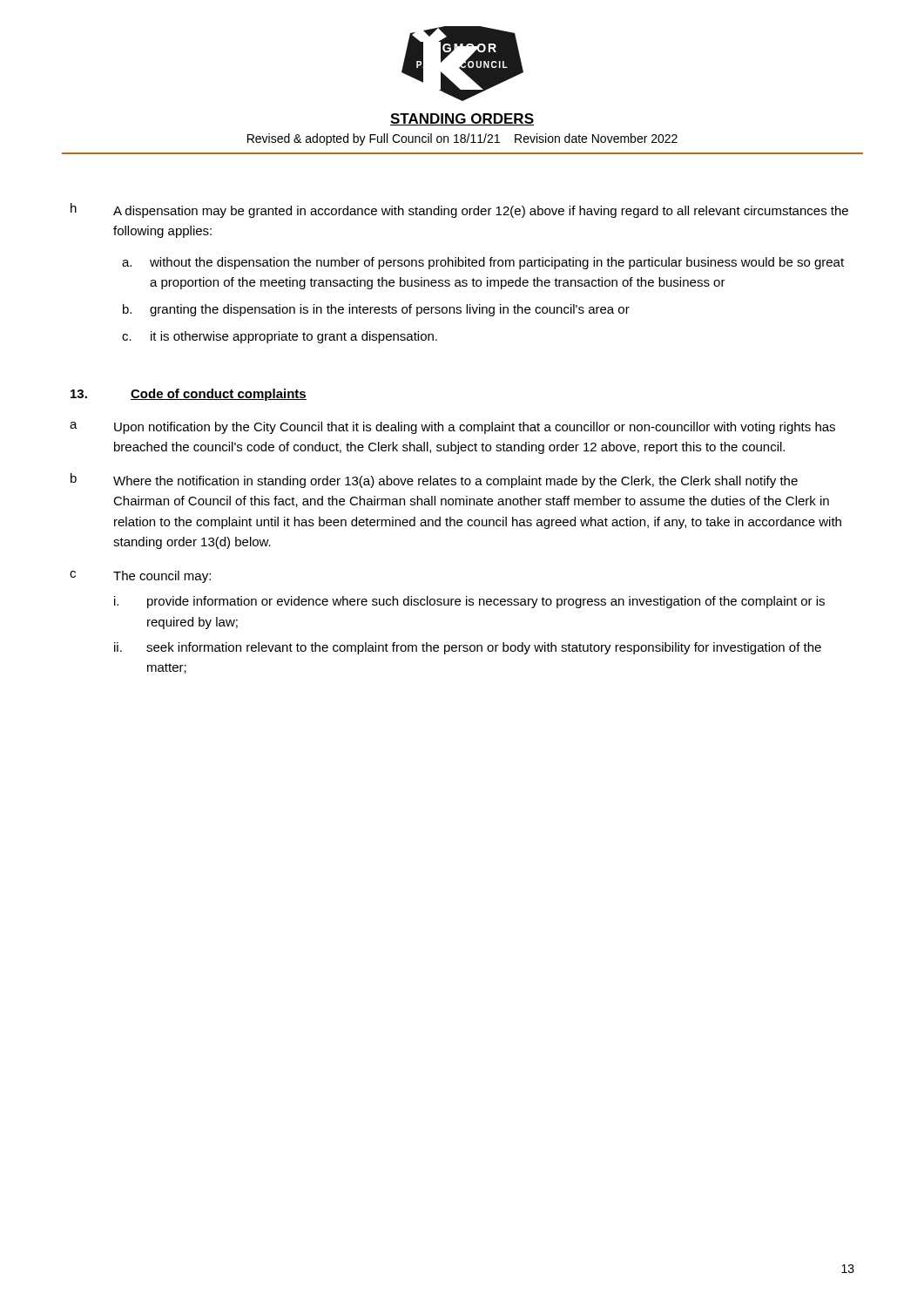Locate the list item with the text "b Where the notification in standing order 13(a)"

[x=462, y=511]
